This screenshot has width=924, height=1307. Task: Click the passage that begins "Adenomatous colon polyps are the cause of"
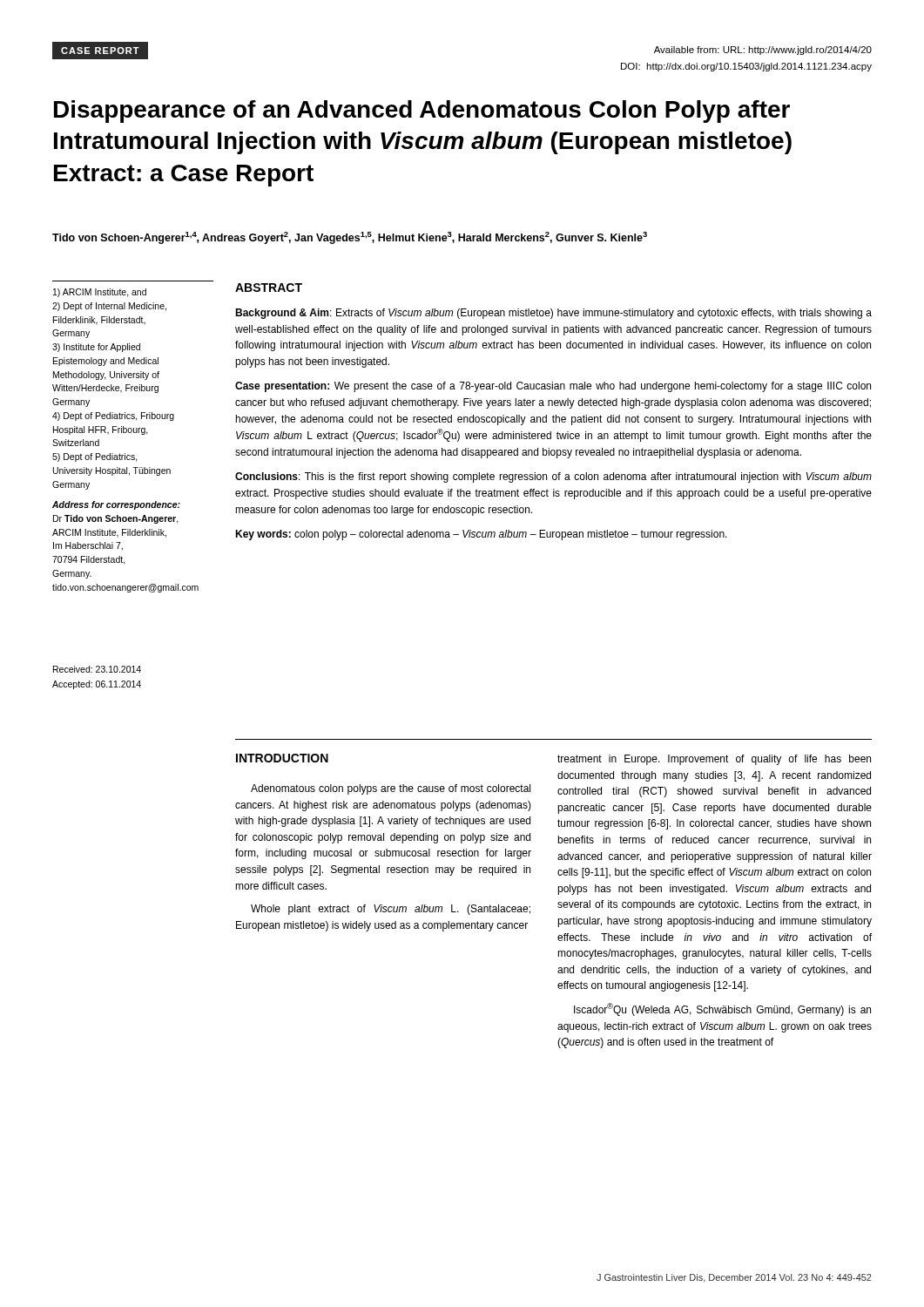(383, 857)
